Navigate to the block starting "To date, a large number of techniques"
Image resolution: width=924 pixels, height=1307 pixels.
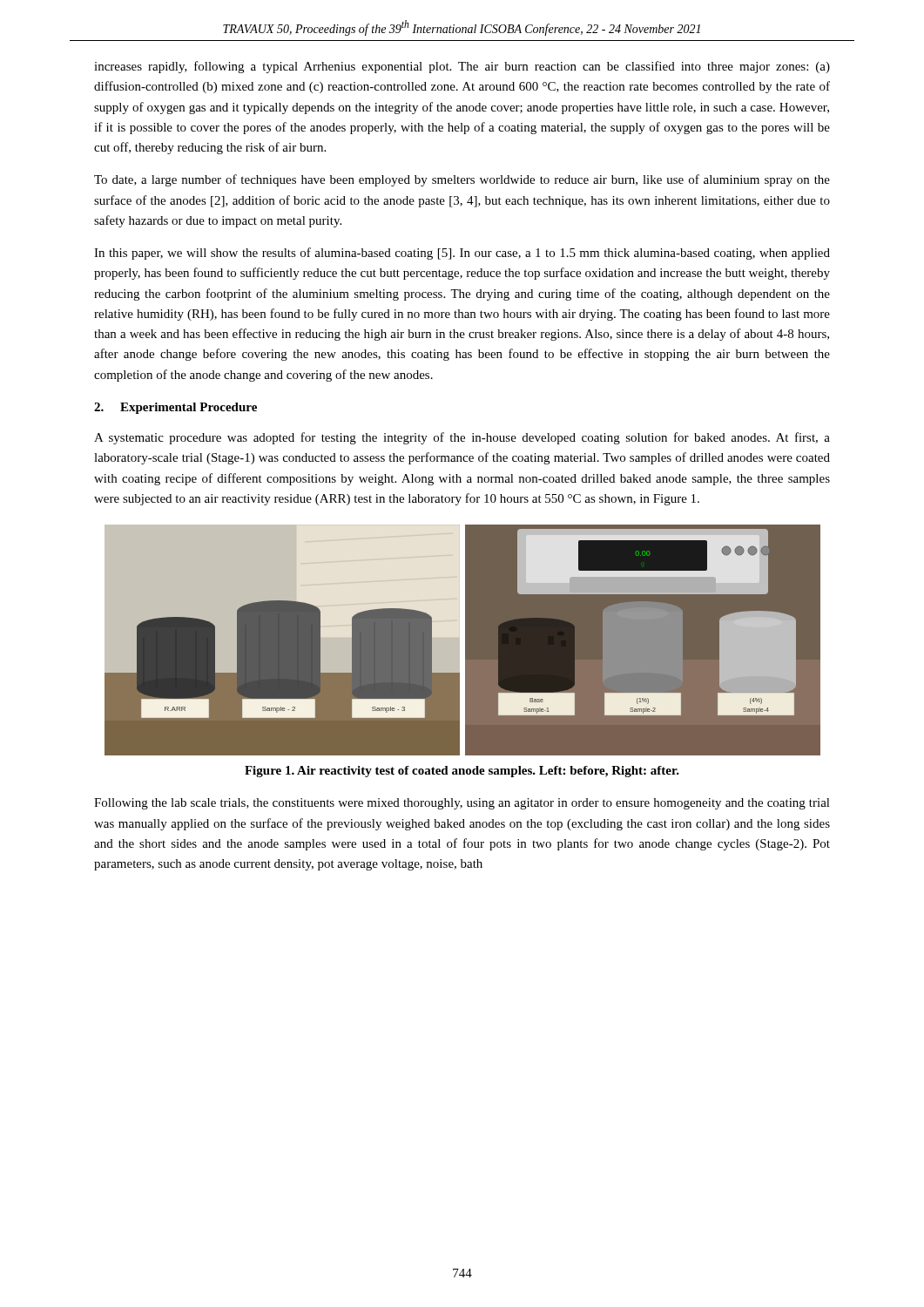tap(462, 201)
